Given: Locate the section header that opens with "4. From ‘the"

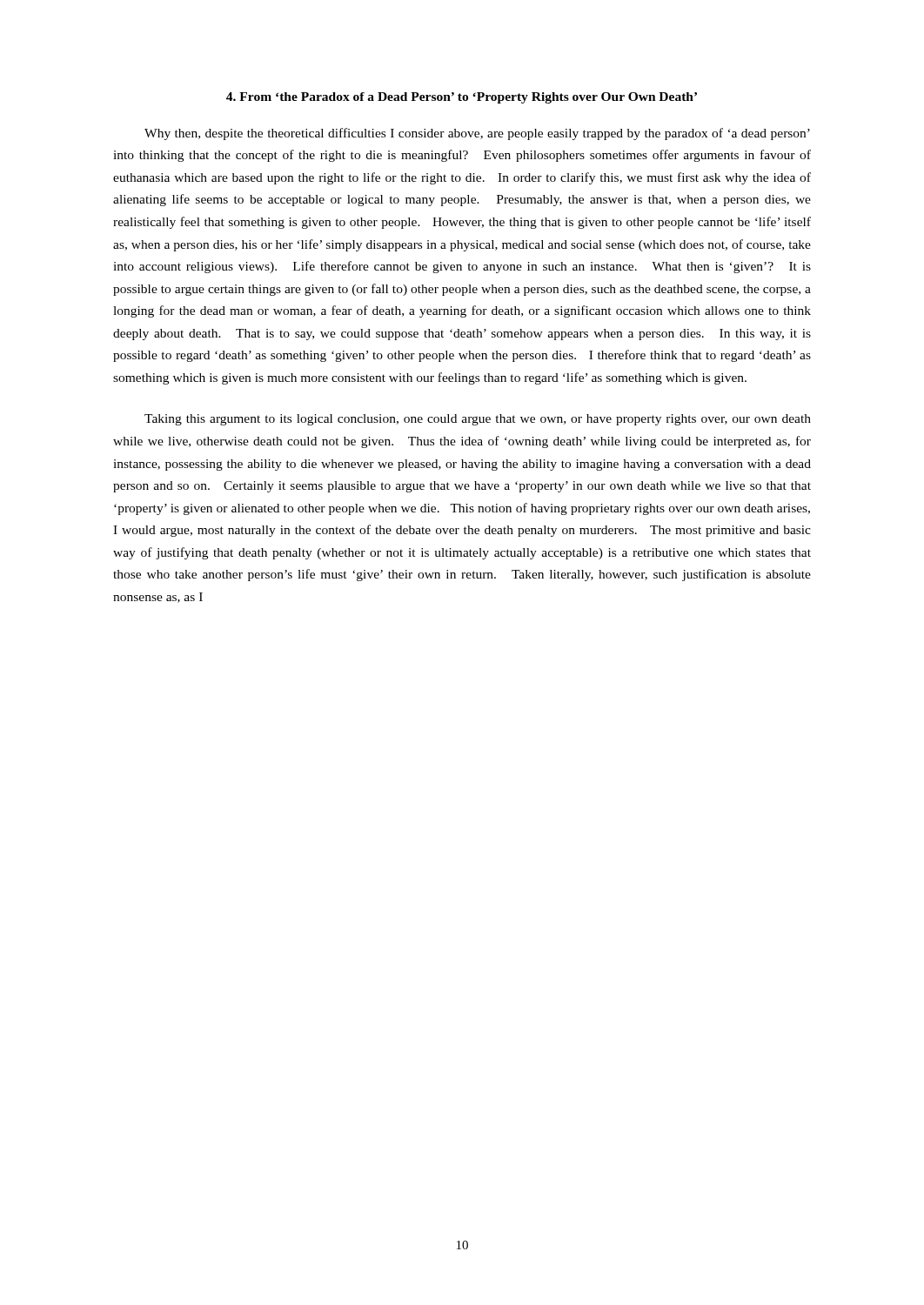Looking at the screenshot, I should [462, 96].
